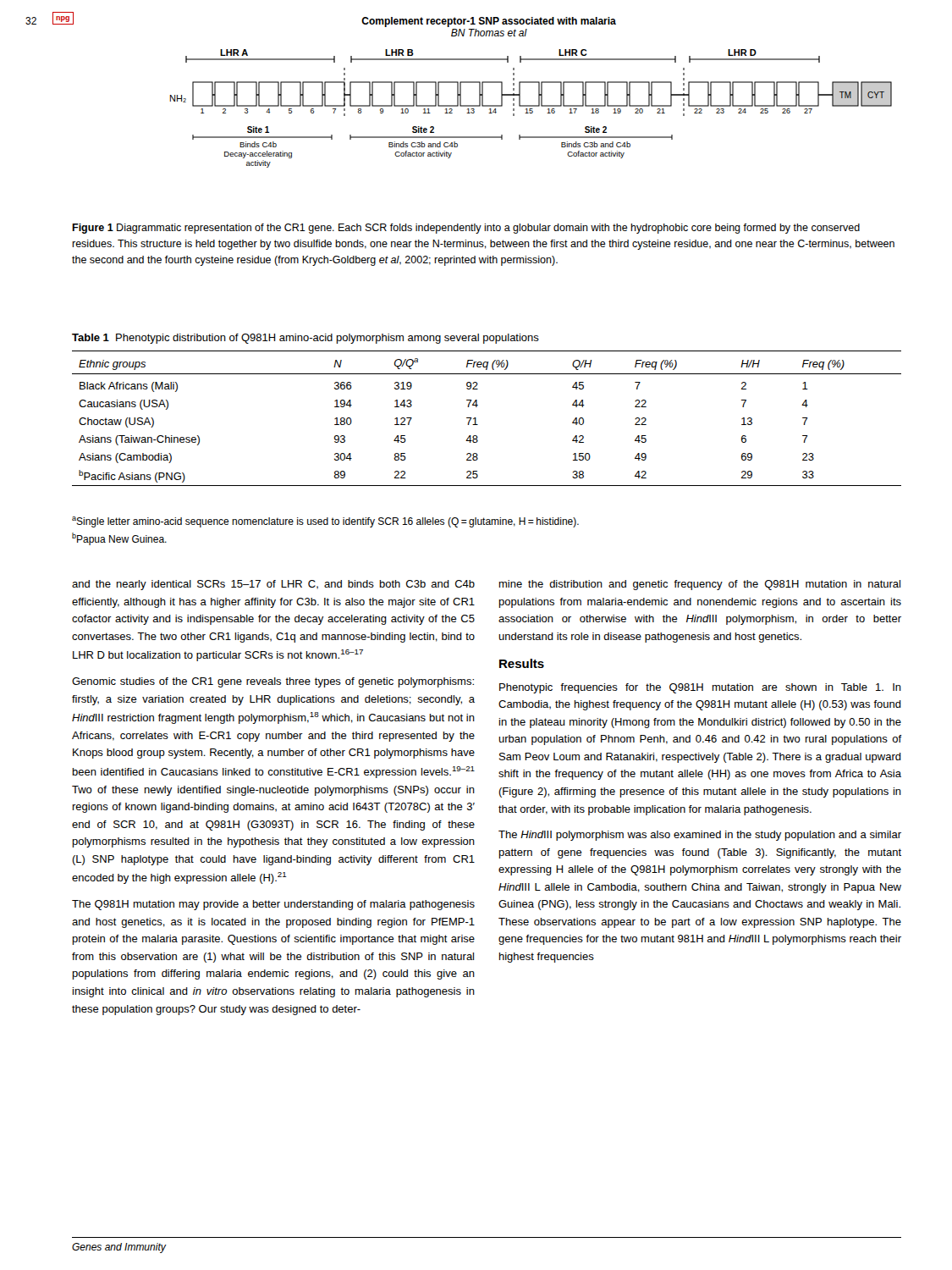This screenshot has width=952, height=1270.
Task: Point to the block beginning "mine the distribution"
Action: click(700, 771)
